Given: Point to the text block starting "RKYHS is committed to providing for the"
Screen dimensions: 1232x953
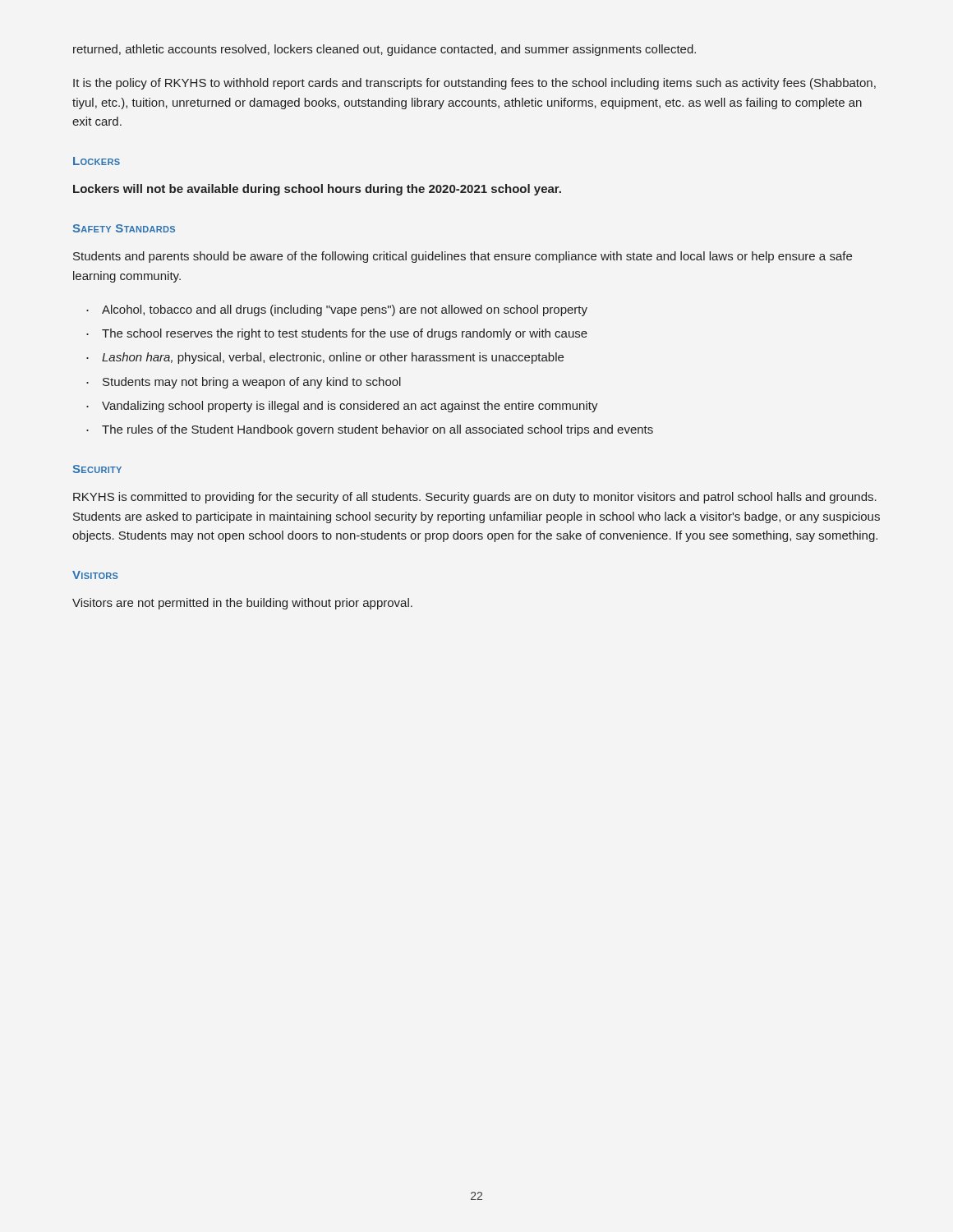Looking at the screenshot, I should tap(476, 516).
